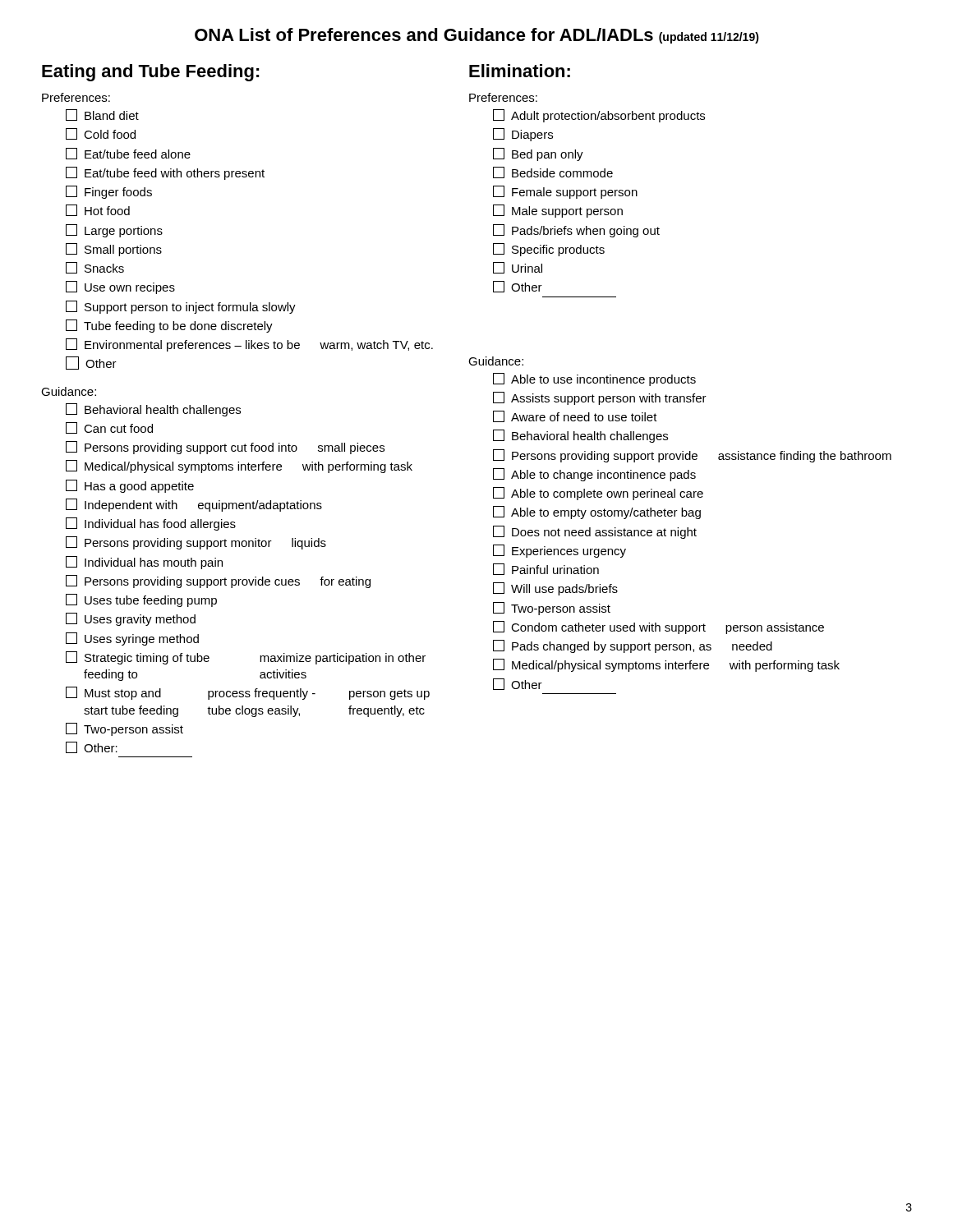953x1232 pixels.
Task: Navigate to the passage starting "Persons providing support provide cuesfor eating"
Action: [x=219, y=581]
